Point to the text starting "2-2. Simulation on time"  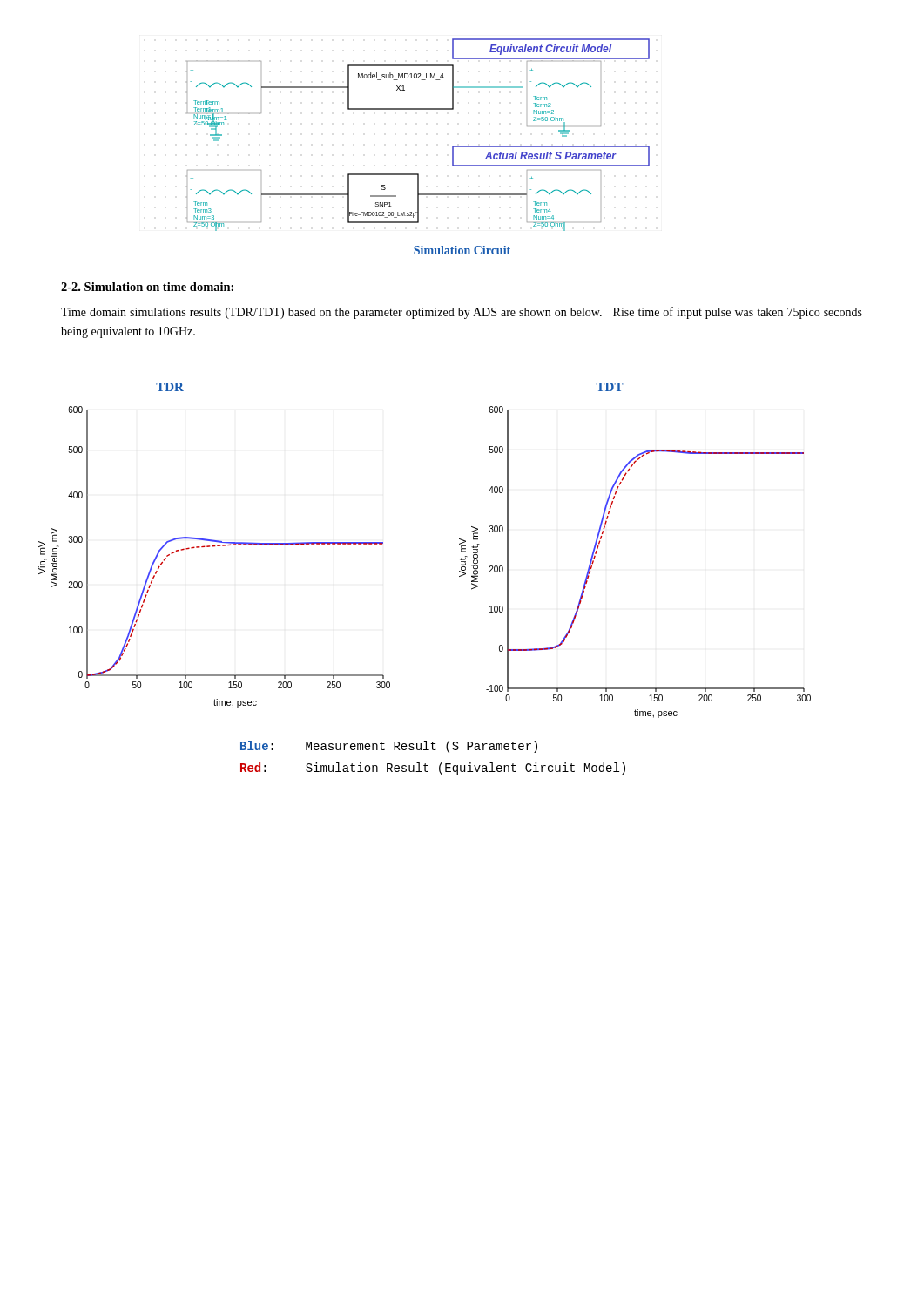pyautogui.click(x=148, y=287)
